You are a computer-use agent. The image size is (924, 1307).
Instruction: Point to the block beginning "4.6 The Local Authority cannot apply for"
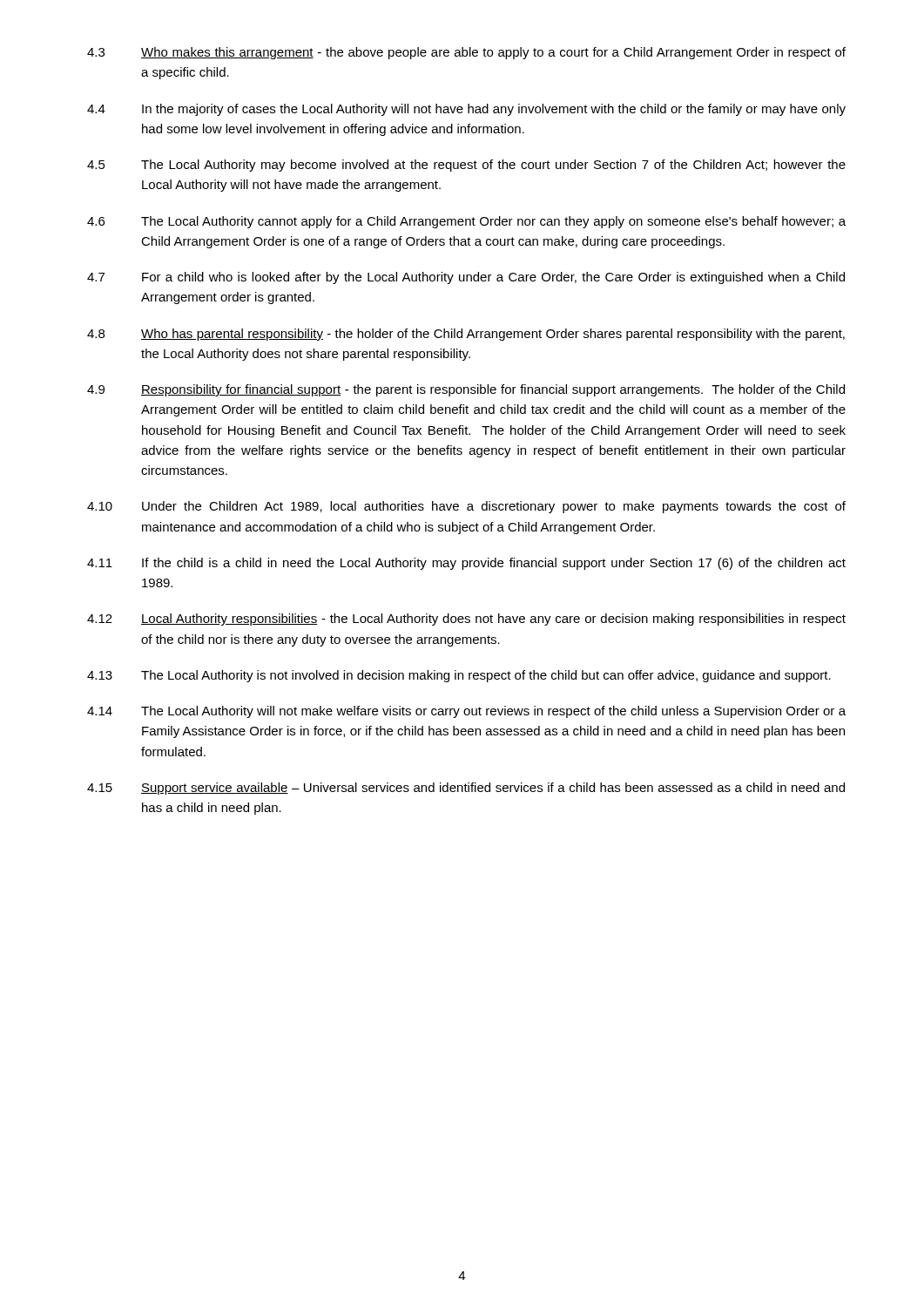[x=466, y=231]
